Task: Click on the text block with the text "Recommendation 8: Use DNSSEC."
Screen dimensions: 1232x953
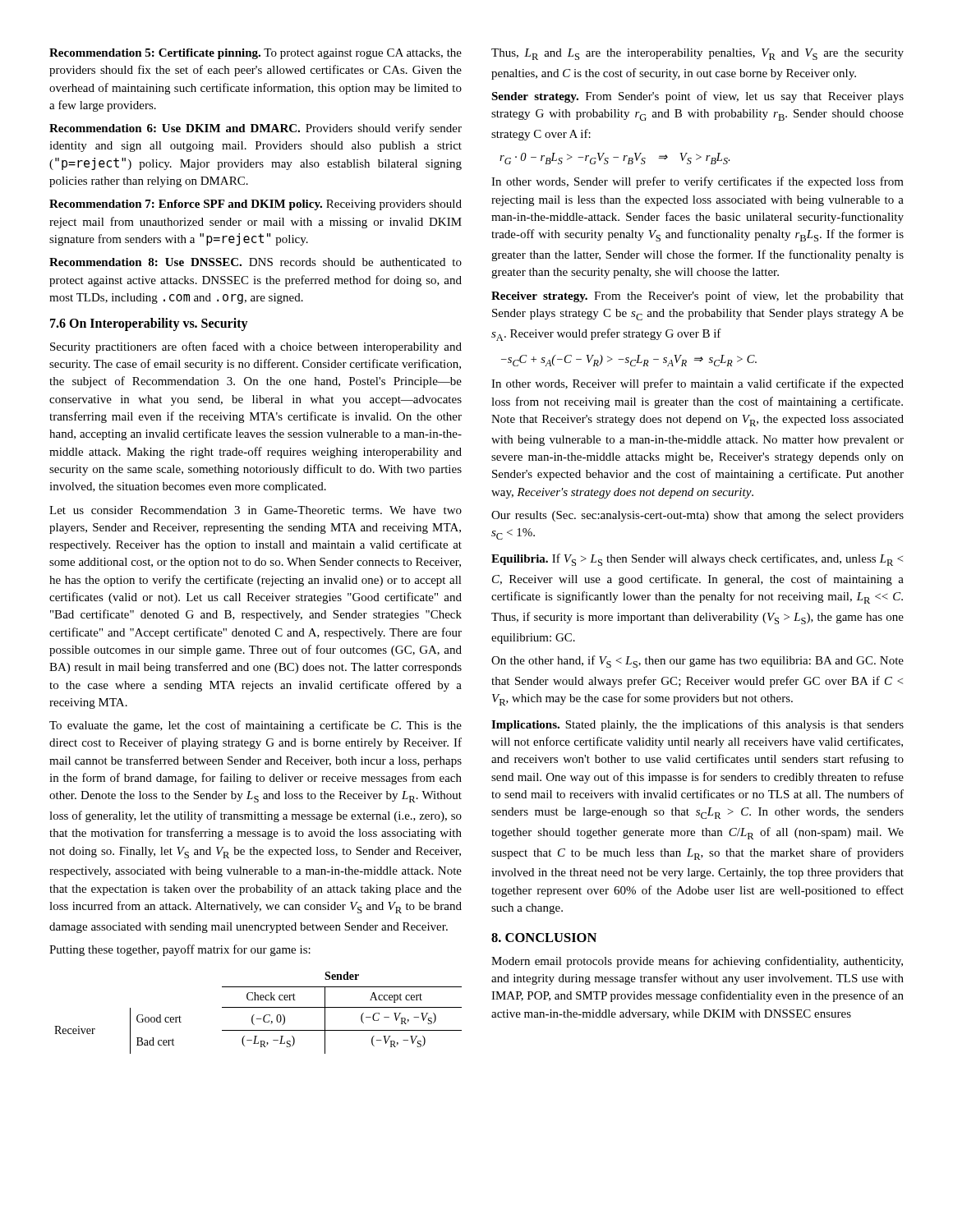Action: (x=255, y=280)
